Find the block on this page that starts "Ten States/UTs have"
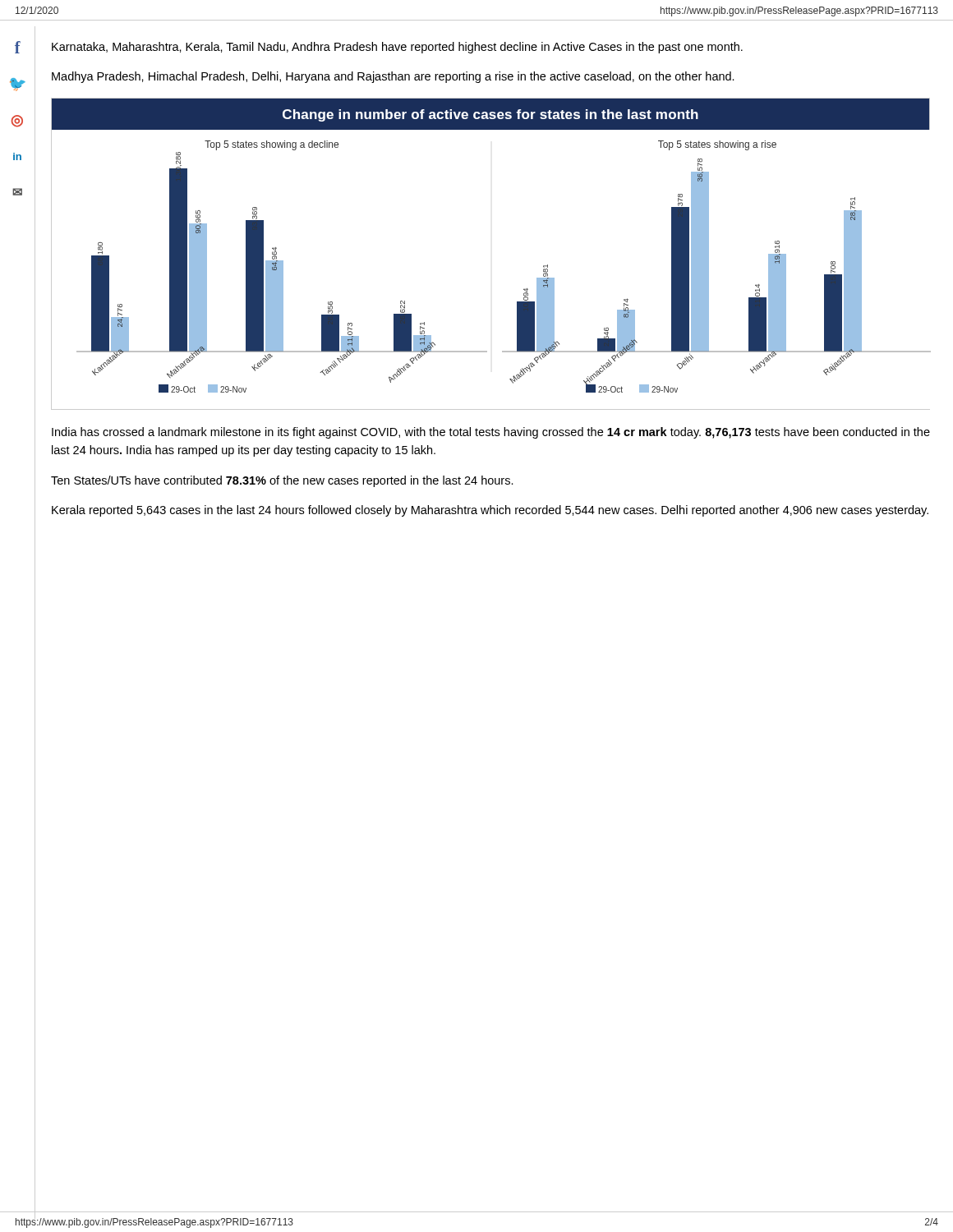This screenshot has height=1232, width=953. 282,480
